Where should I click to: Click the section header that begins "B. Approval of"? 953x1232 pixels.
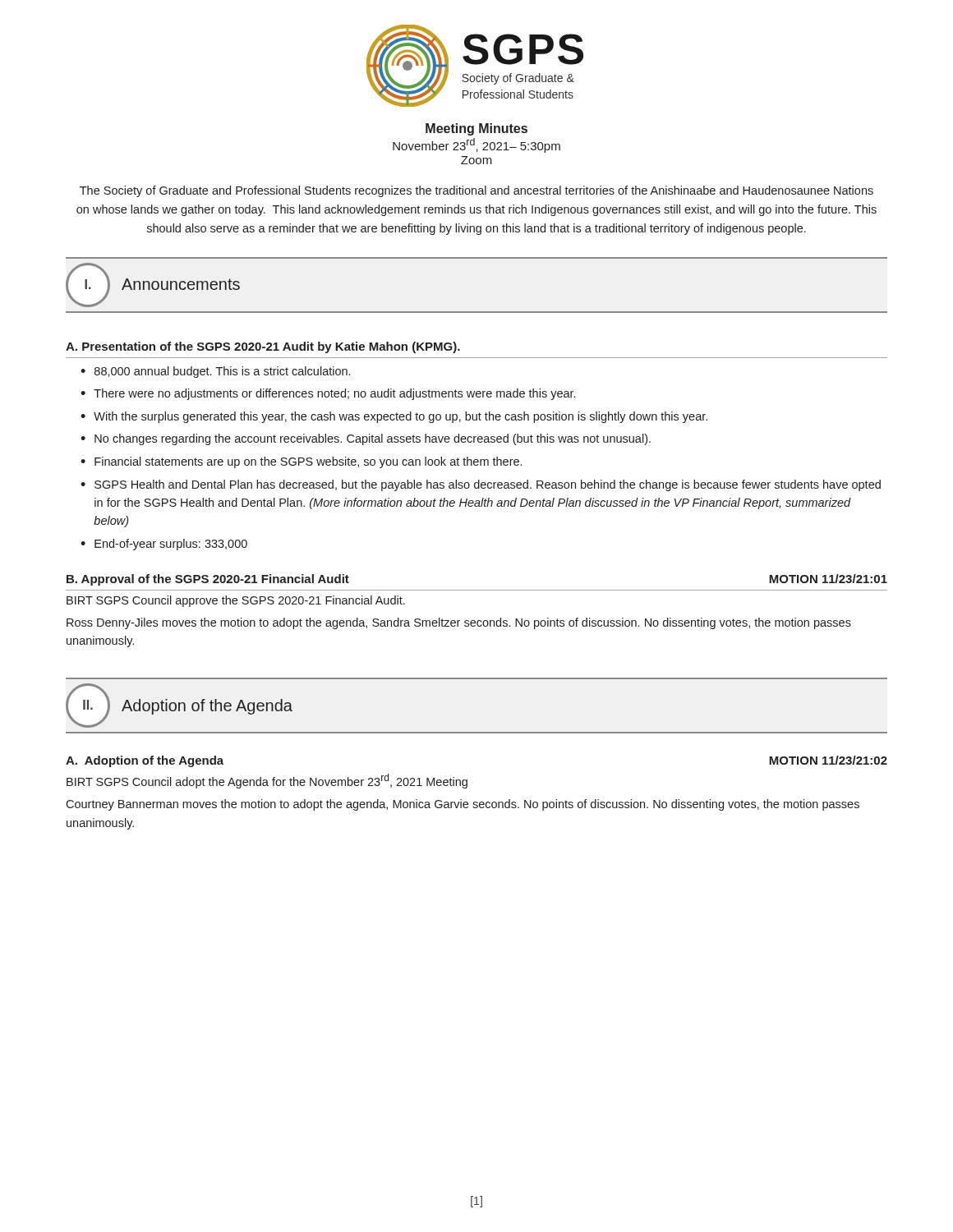click(476, 578)
